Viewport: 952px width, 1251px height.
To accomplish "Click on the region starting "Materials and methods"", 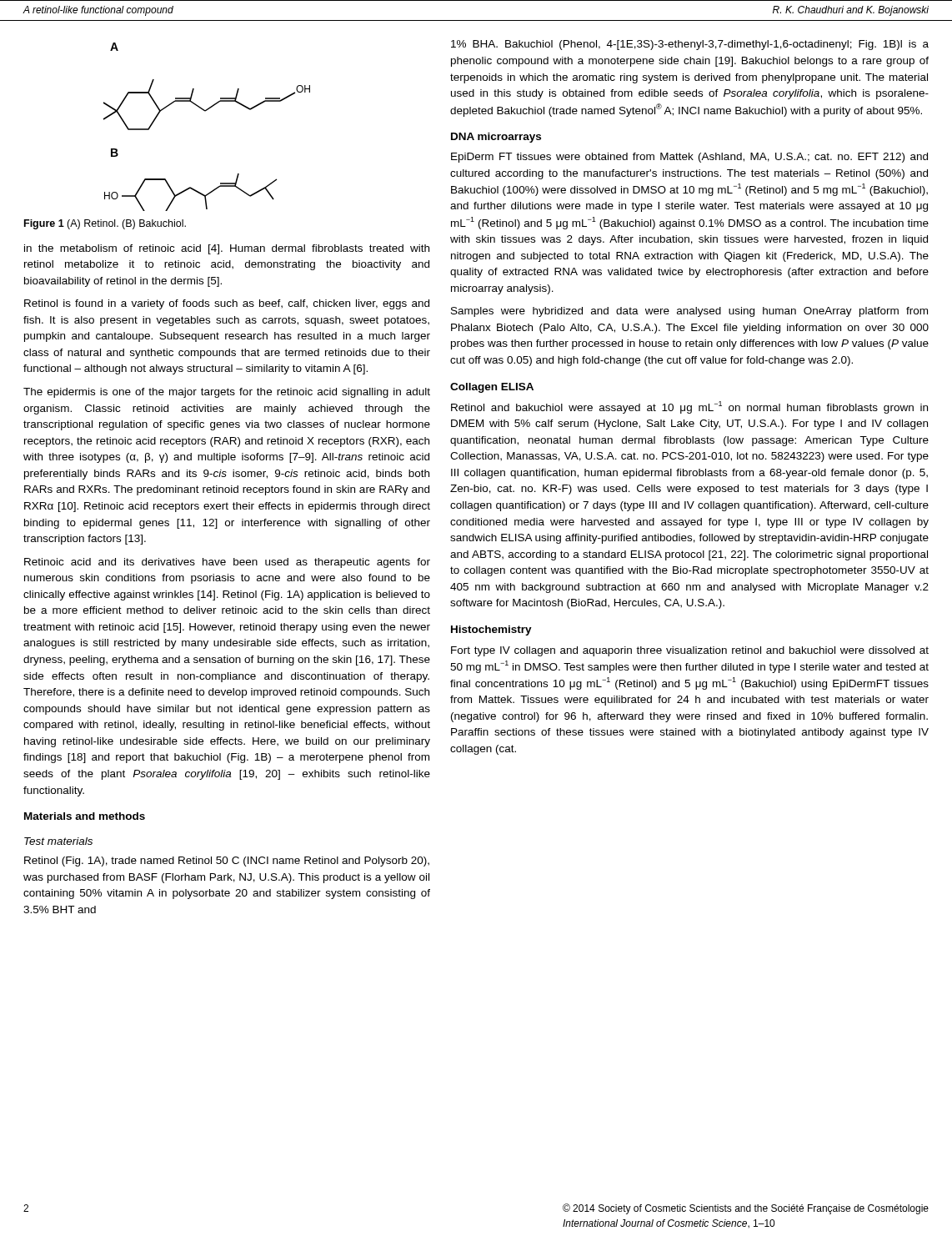I will 84,816.
